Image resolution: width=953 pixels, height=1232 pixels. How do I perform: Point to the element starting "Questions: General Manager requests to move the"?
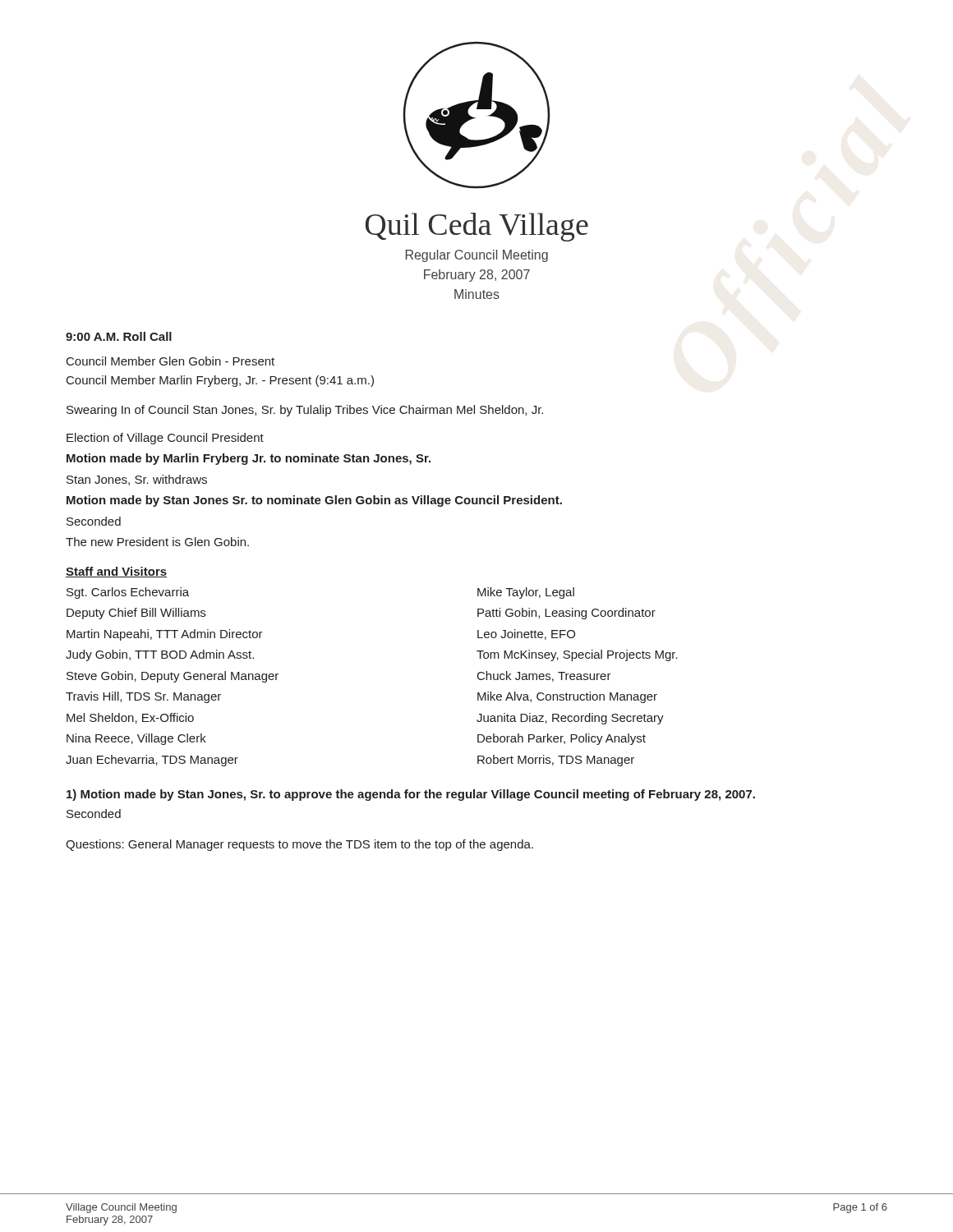300,844
